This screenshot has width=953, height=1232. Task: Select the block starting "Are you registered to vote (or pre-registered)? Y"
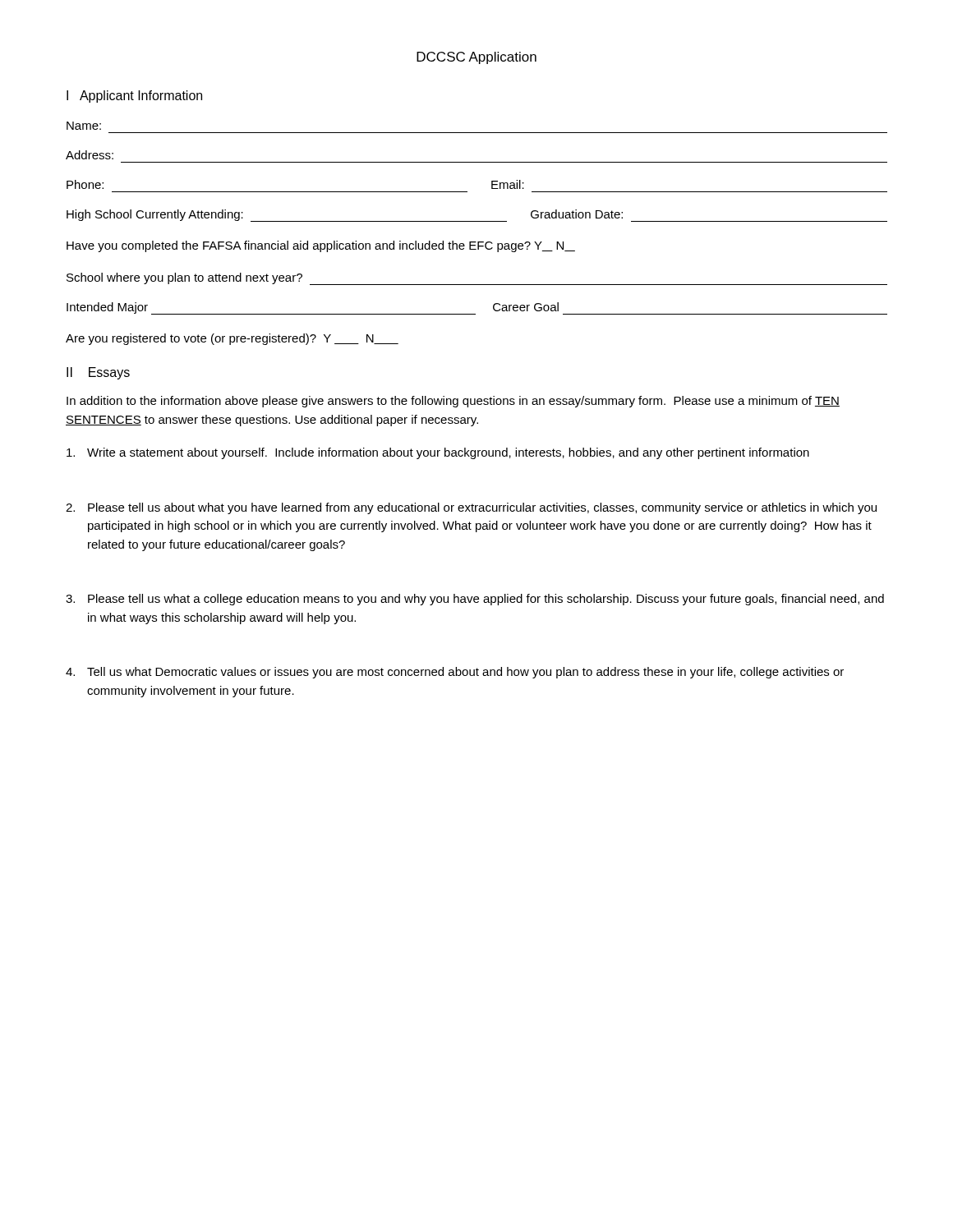pos(232,338)
